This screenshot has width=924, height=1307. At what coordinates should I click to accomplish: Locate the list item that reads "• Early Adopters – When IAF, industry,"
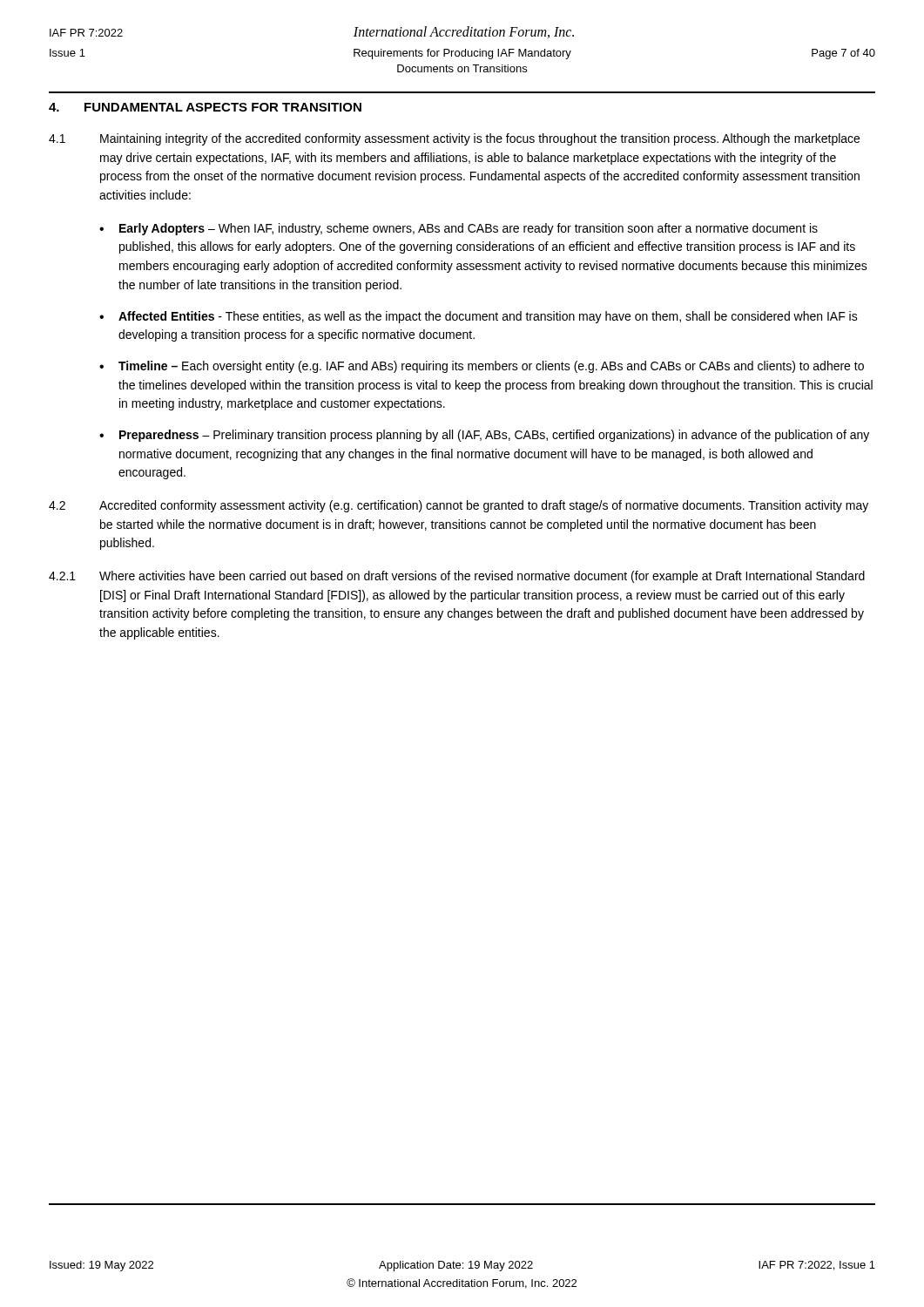487,257
